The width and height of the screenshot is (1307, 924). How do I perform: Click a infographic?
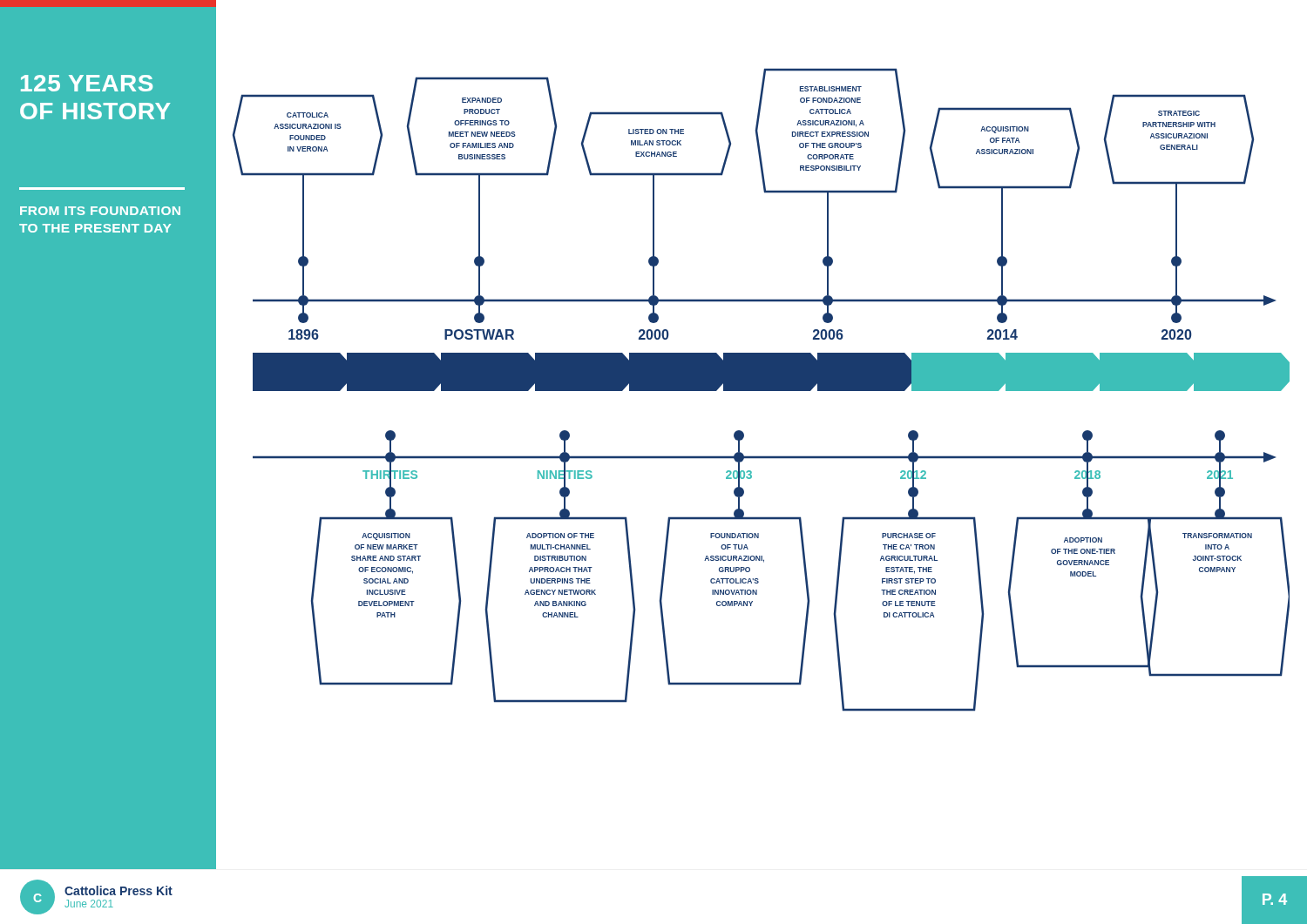[x=758, y=440]
